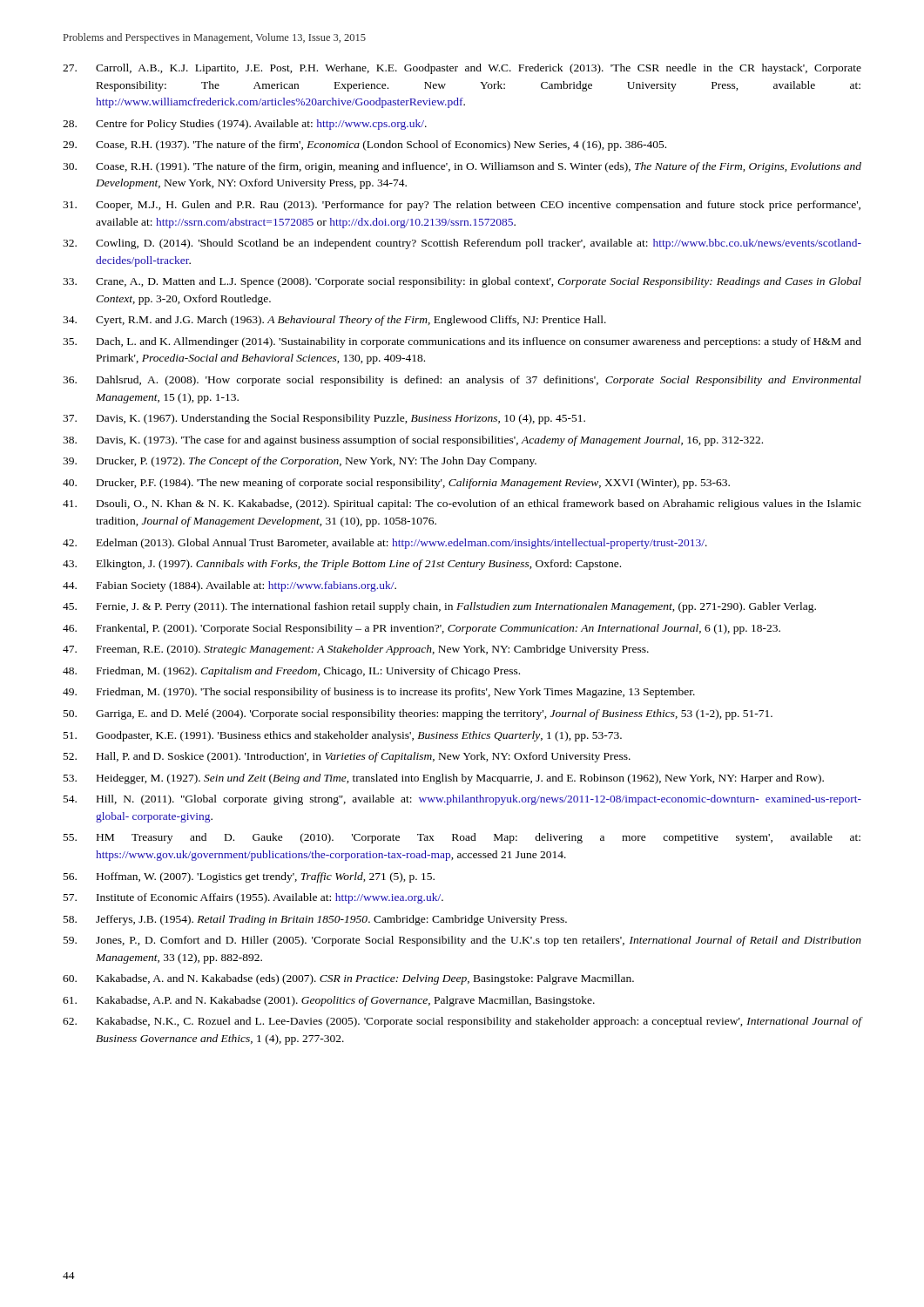Locate the block of text that opens with "39. Drucker, P. (1972). The Concept"
924x1307 pixels.
[x=462, y=461]
